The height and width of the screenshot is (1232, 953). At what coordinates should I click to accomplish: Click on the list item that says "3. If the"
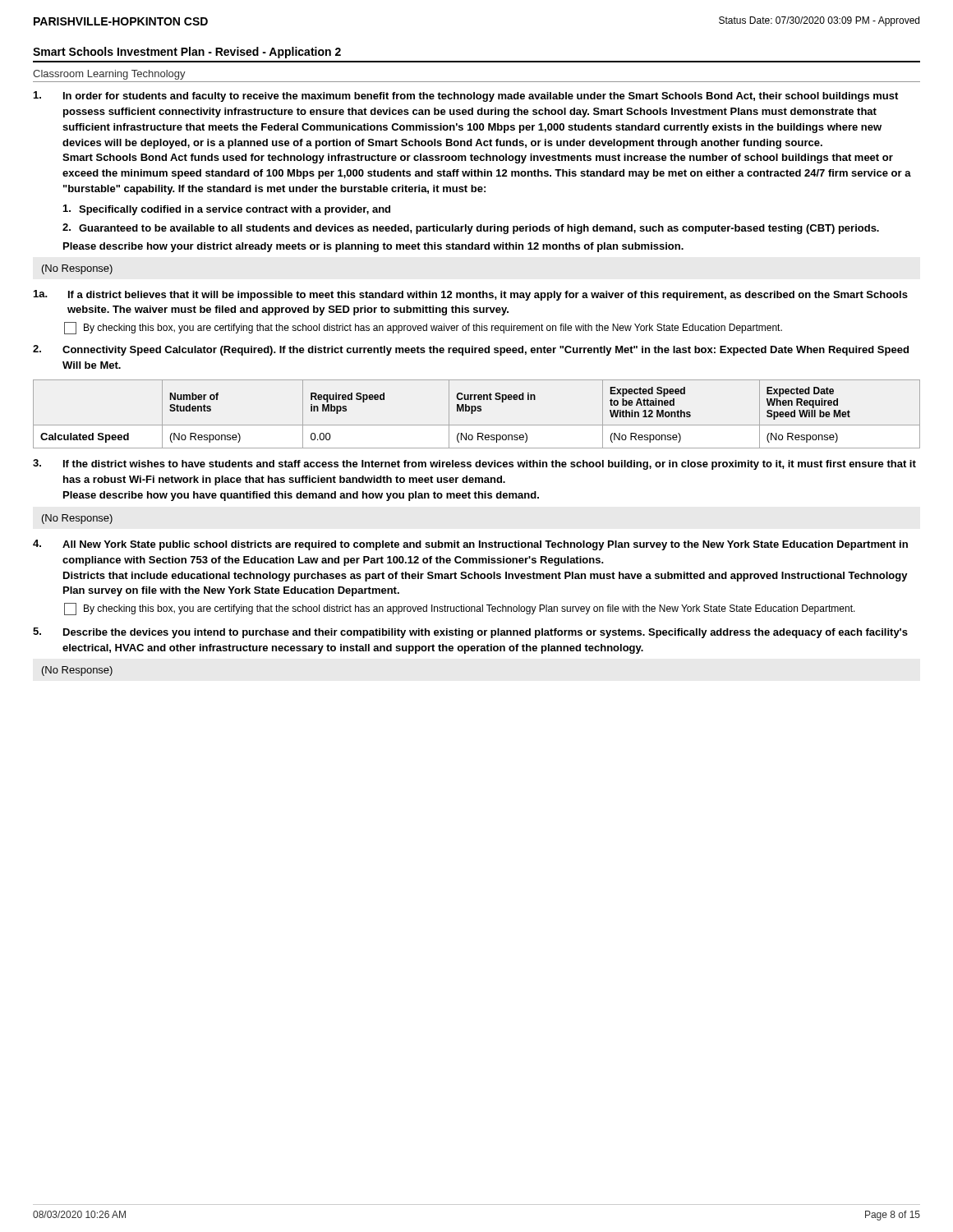[476, 480]
